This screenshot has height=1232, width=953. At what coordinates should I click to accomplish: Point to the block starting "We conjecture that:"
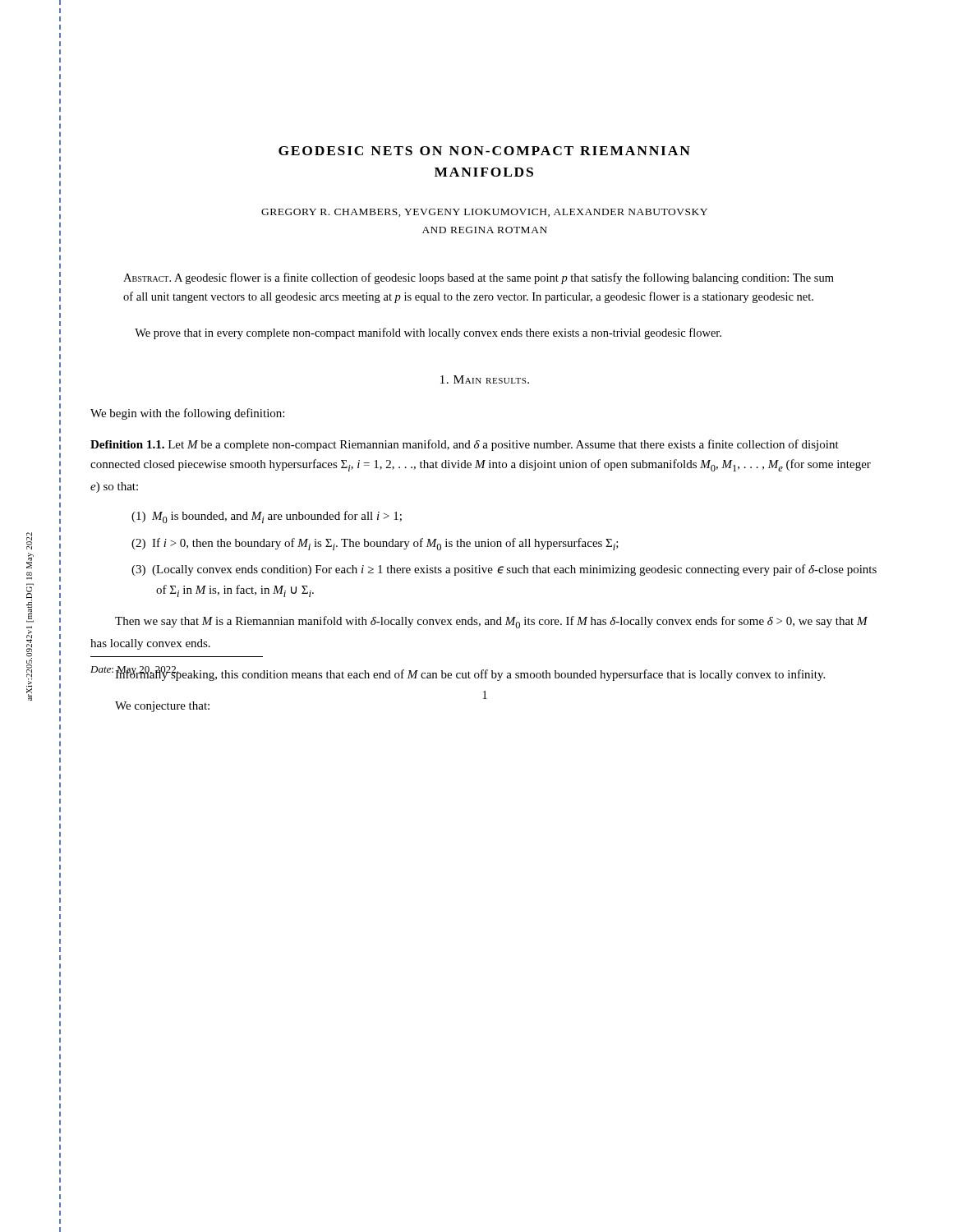[163, 705]
